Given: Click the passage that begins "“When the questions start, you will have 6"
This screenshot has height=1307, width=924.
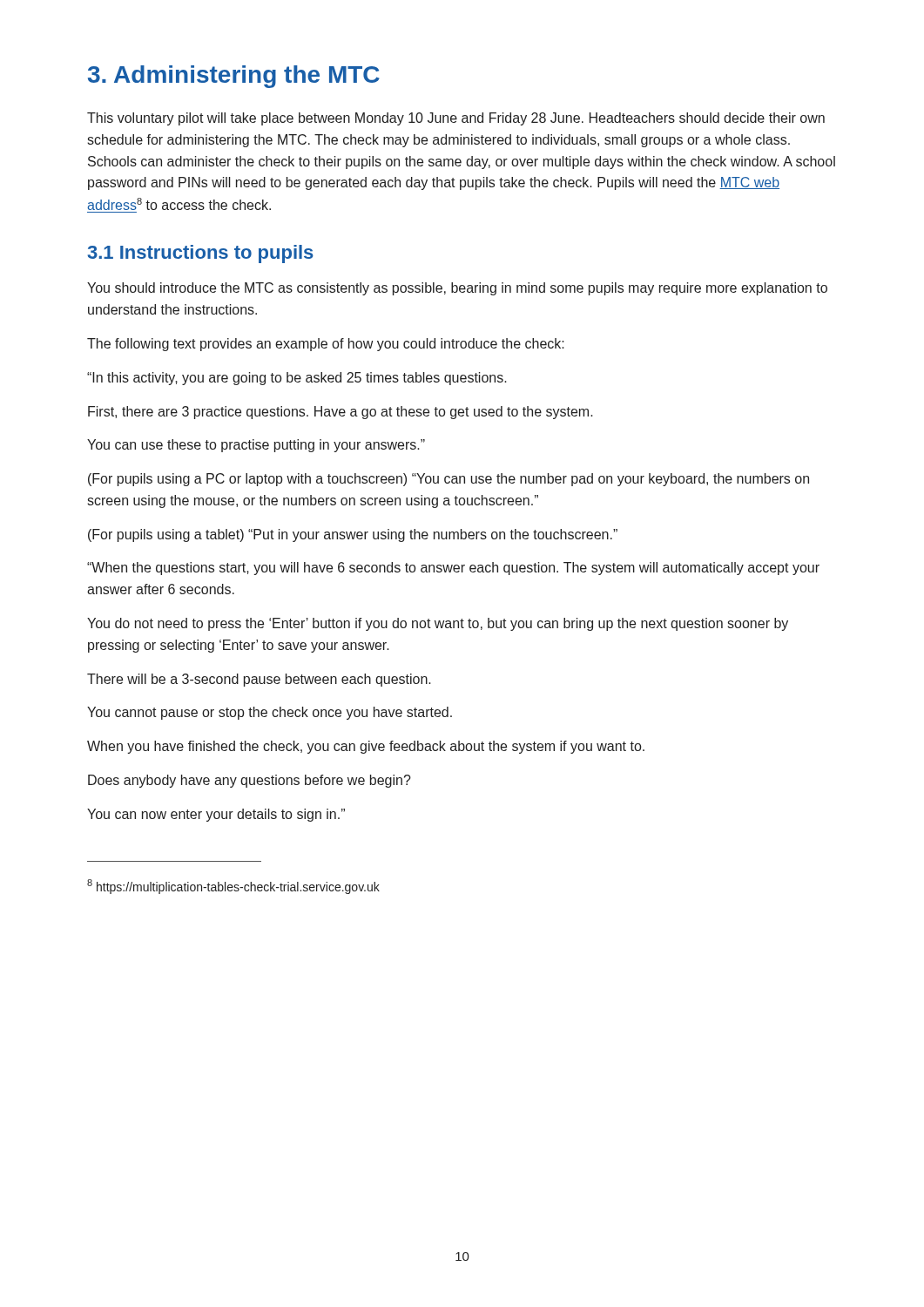Looking at the screenshot, I should tap(462, 580).
